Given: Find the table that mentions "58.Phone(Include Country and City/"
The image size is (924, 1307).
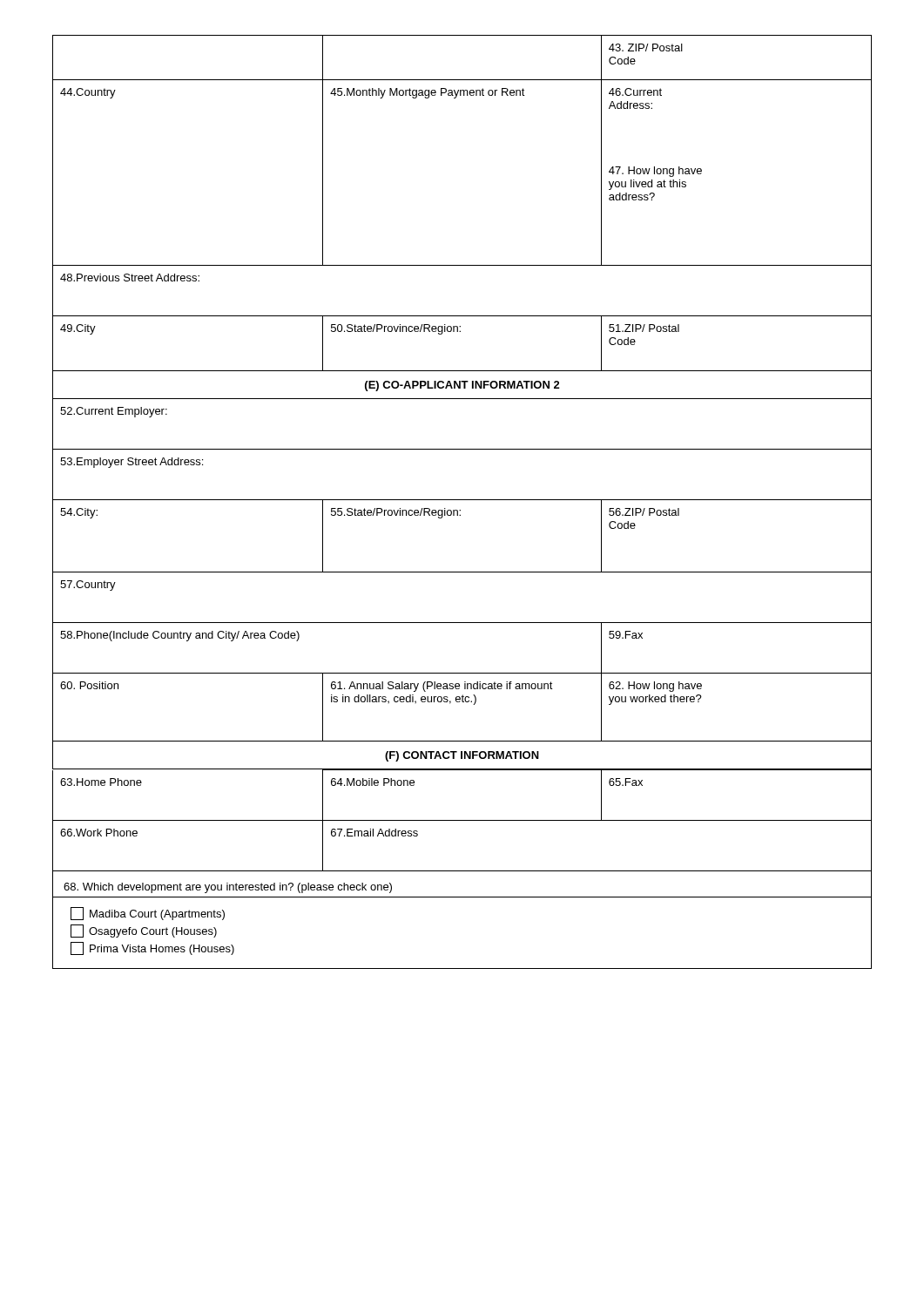Looking at the screenshot, I should click(462, 570).
